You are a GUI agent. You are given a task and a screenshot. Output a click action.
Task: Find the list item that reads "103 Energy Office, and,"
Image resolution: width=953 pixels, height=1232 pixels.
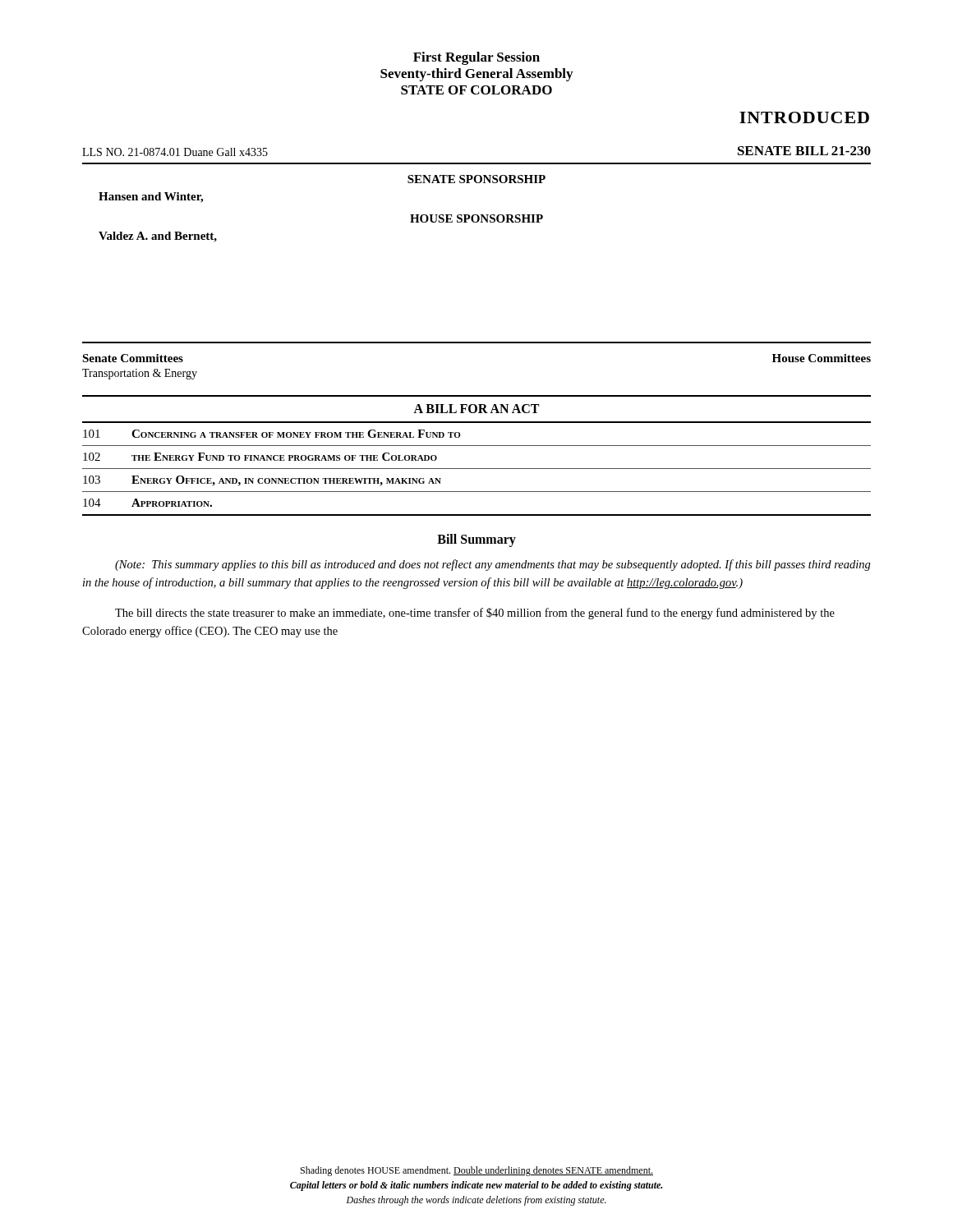click(x=476, y=480)
